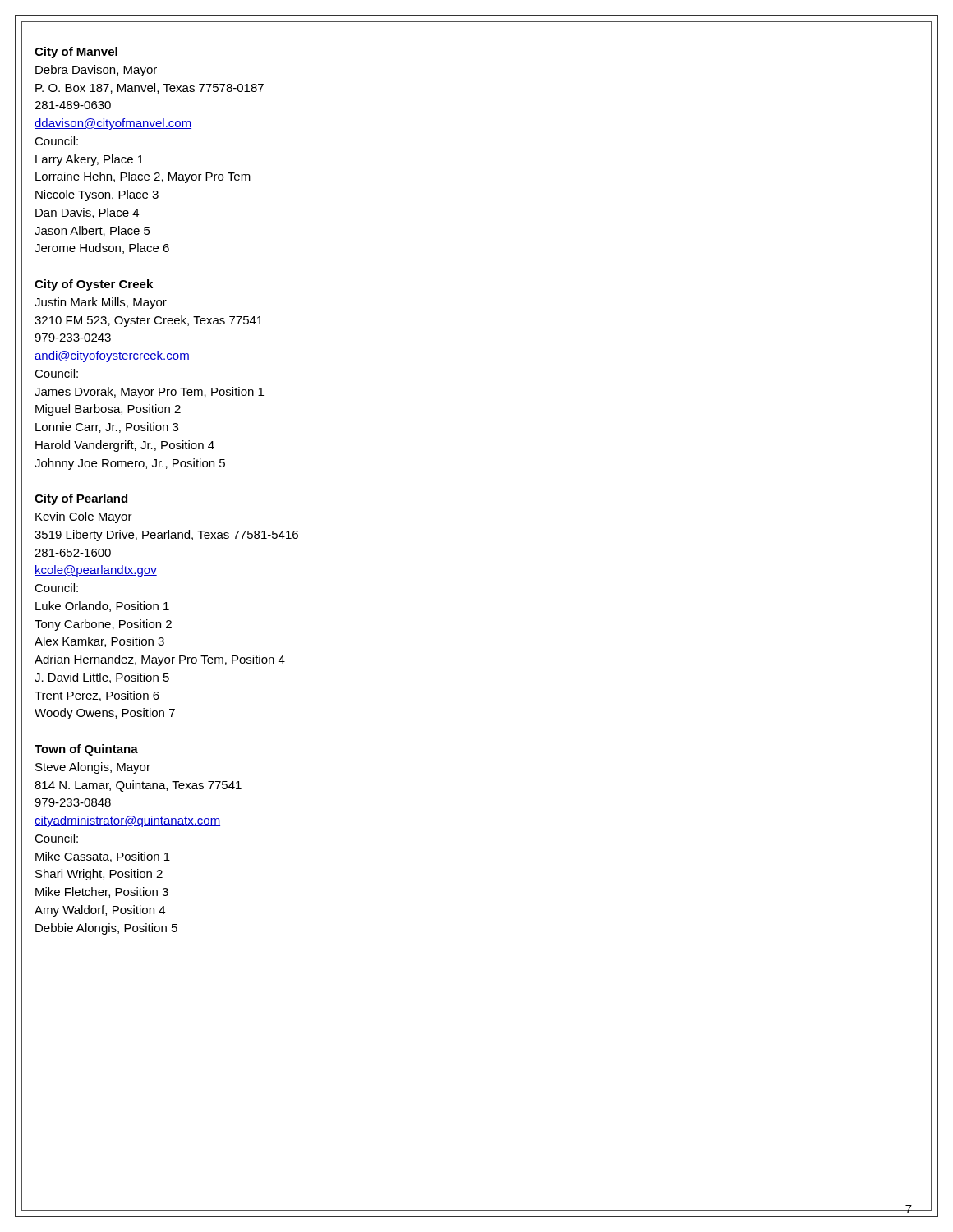
Task: Select the text block starting "Steve Alongis, Mayor 814 N."
Action: click(x=138, y=847)
